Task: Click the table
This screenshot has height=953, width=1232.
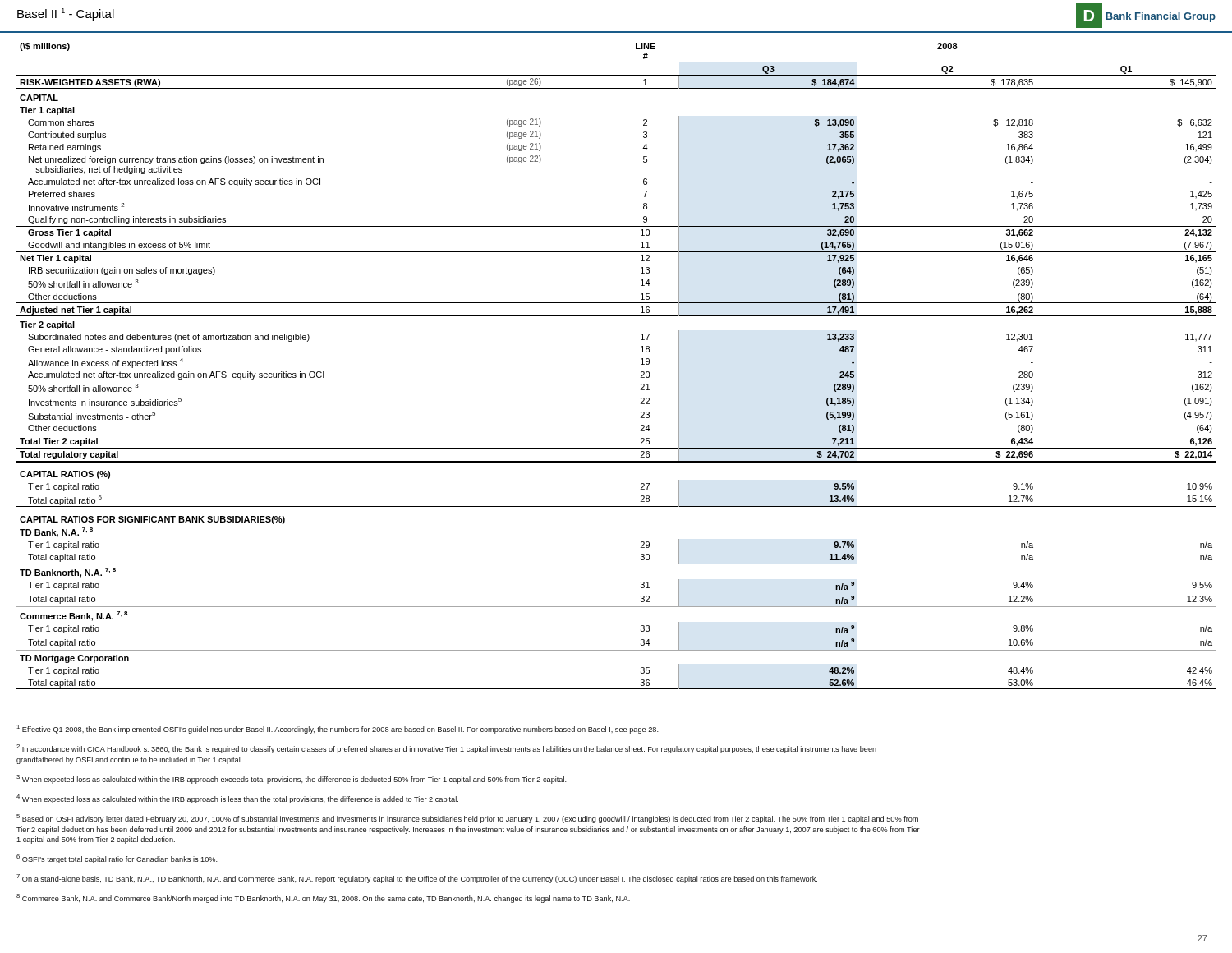Action: pyautogui.click(x=616, y=364)
